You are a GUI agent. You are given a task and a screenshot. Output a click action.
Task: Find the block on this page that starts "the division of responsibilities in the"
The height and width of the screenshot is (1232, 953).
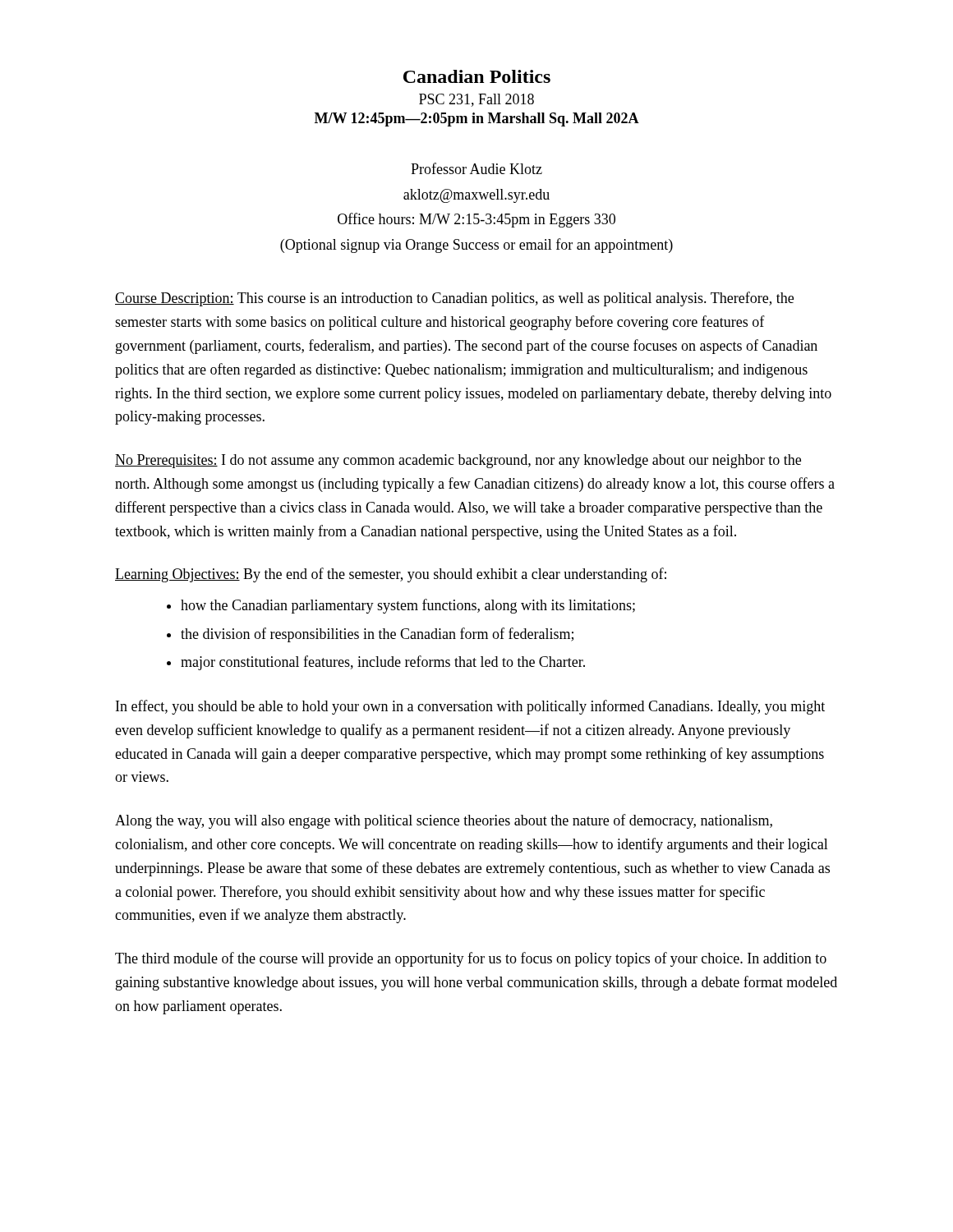coord(378,634)
